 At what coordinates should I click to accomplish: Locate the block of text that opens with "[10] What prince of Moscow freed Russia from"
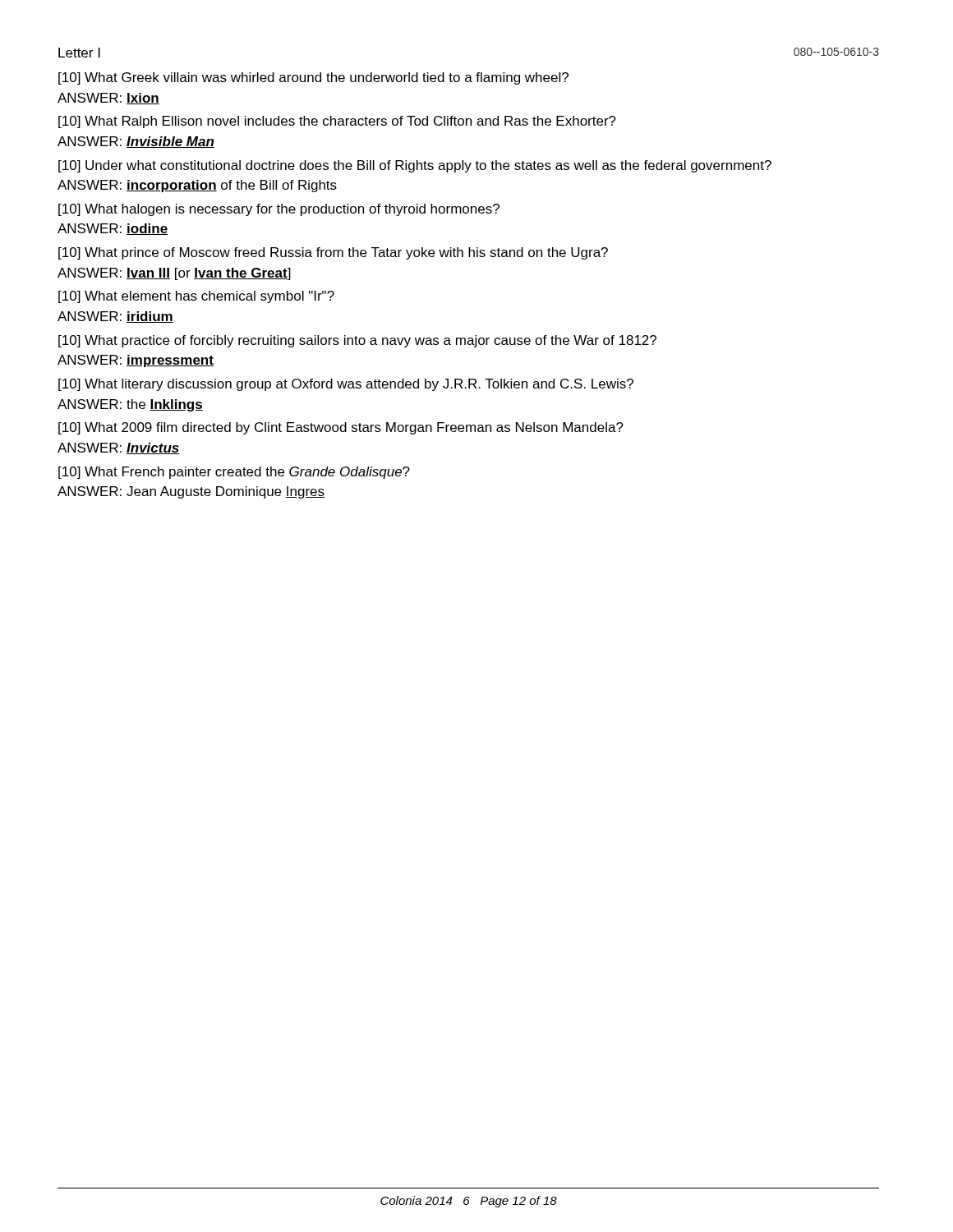(x=468, y=263)
